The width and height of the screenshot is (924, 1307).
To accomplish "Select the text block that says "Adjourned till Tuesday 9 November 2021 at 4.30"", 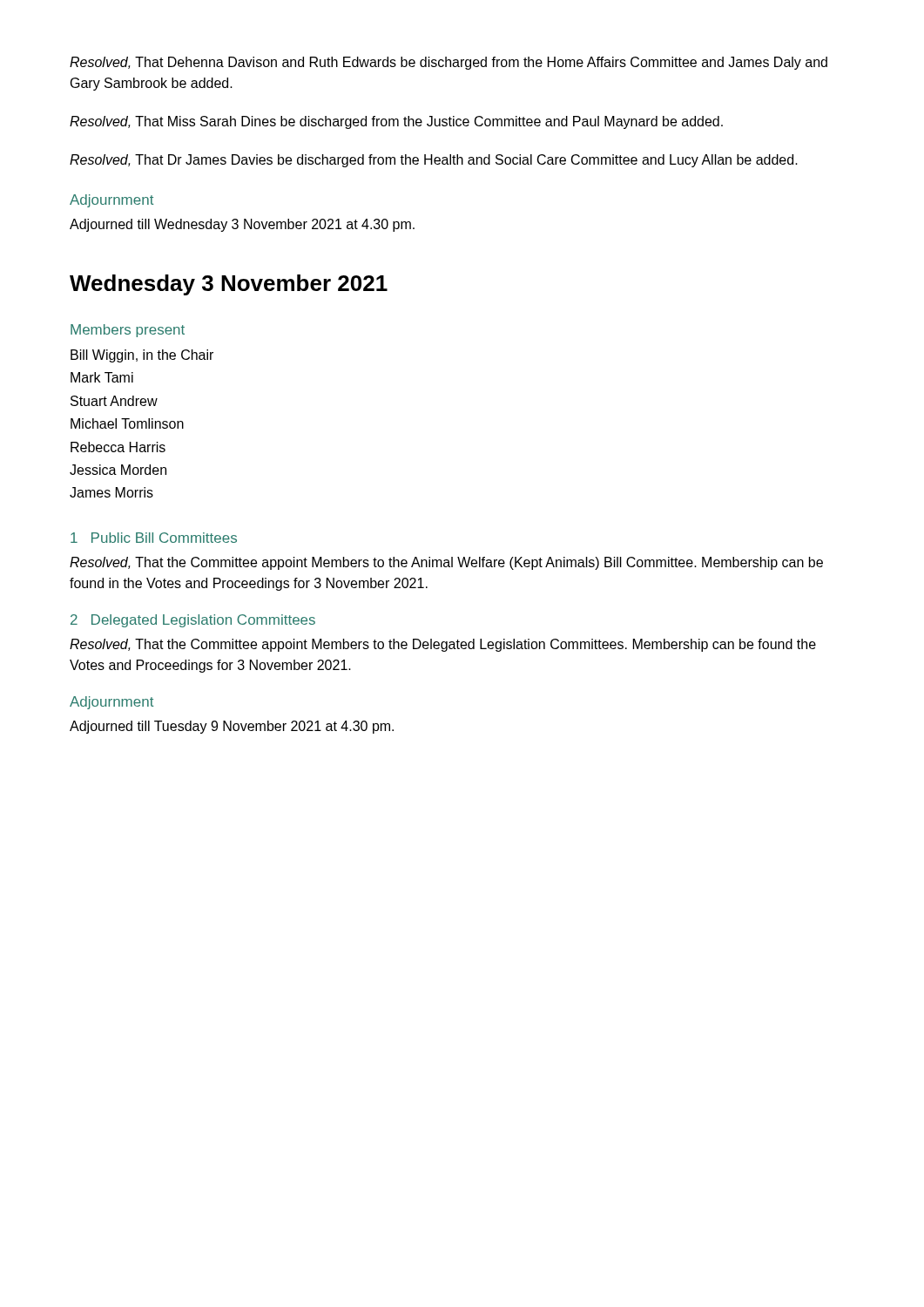I will point(232,726).
